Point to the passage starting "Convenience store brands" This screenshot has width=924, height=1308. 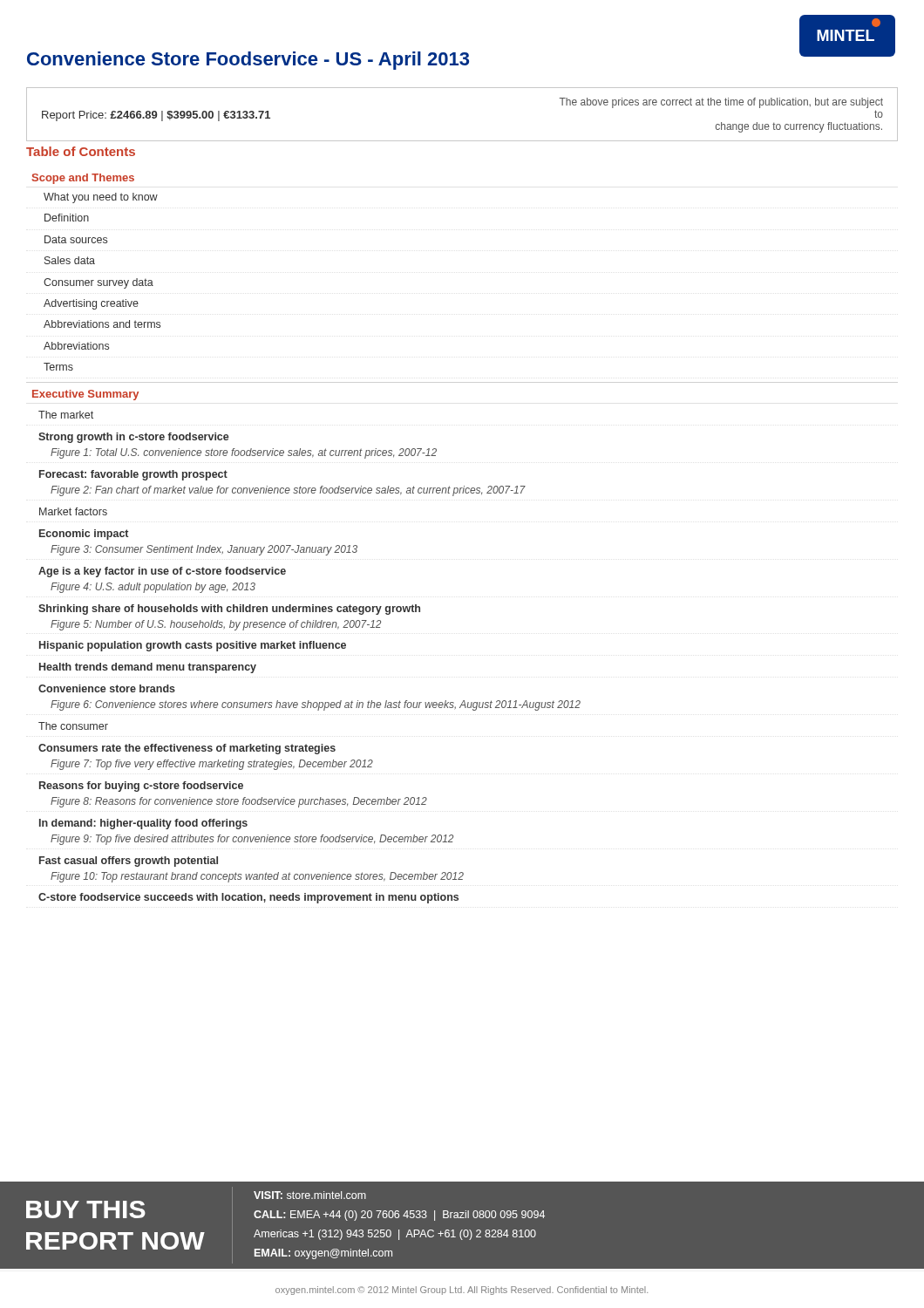click(107, 689)
